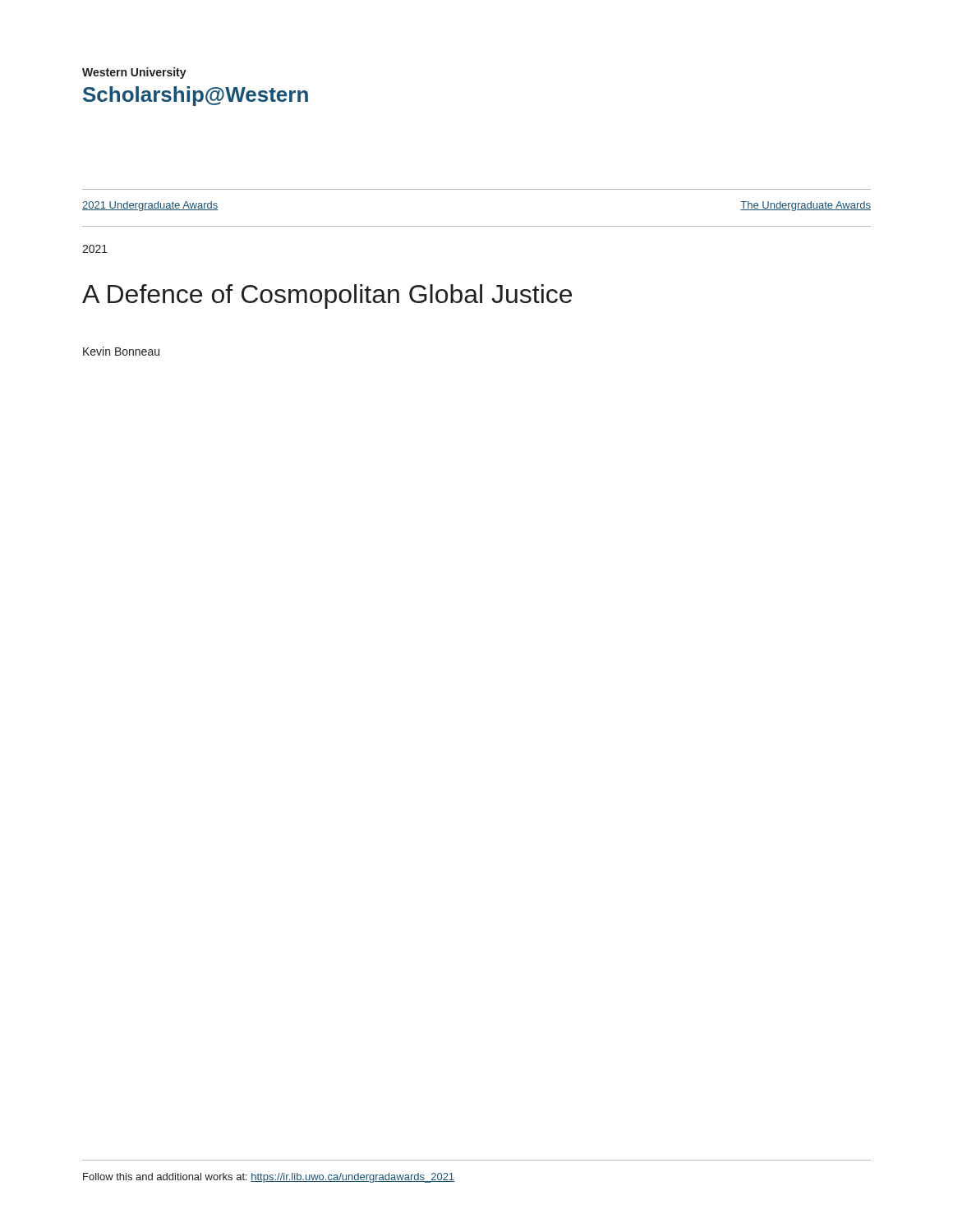Find "2021 Undergraduate Awards" on this page
This screenshot has height=1232, width=953.
pyautogui.click(x=150, y=205)
